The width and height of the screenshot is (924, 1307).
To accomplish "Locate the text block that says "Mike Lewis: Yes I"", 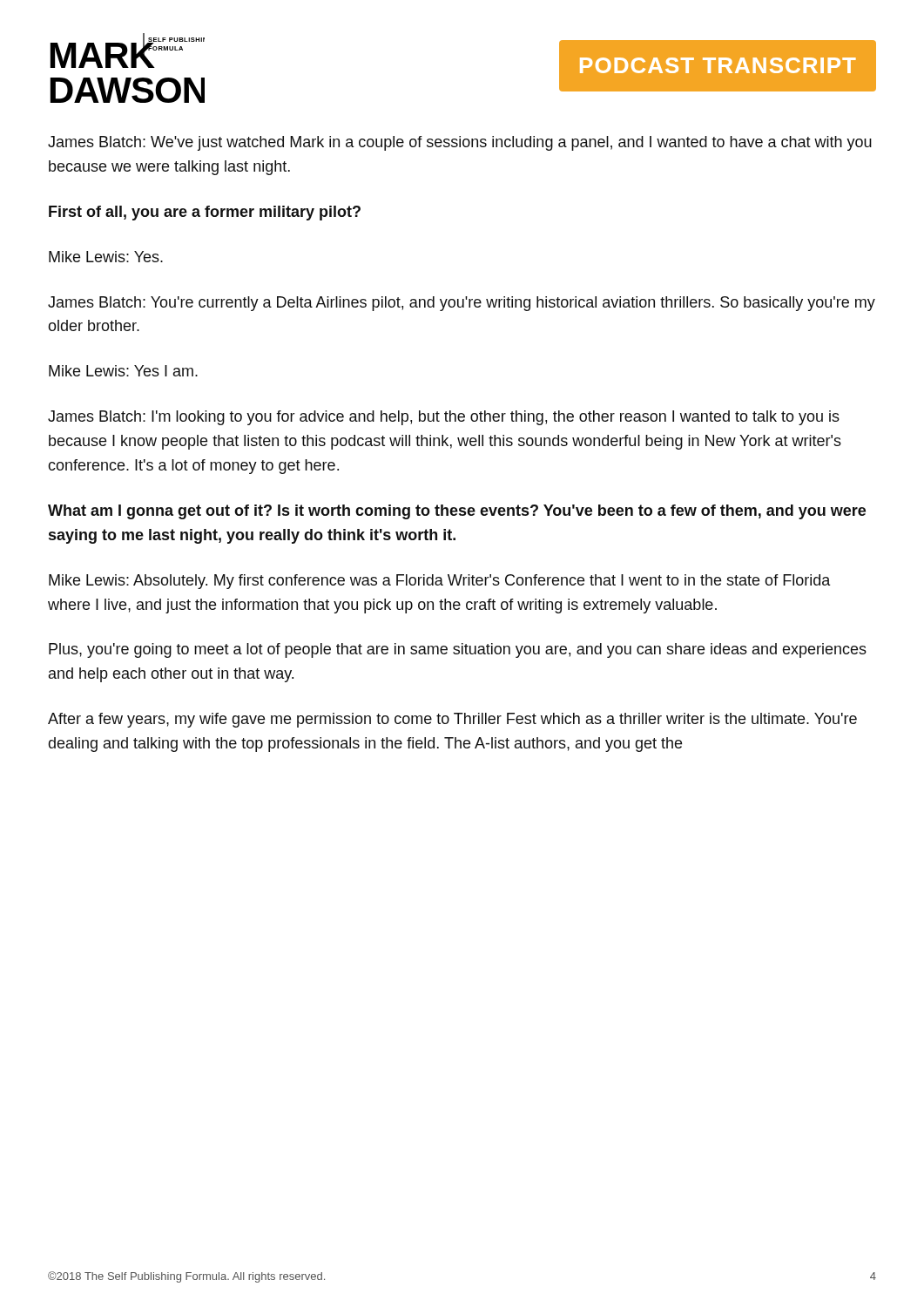I will point(123,372).
